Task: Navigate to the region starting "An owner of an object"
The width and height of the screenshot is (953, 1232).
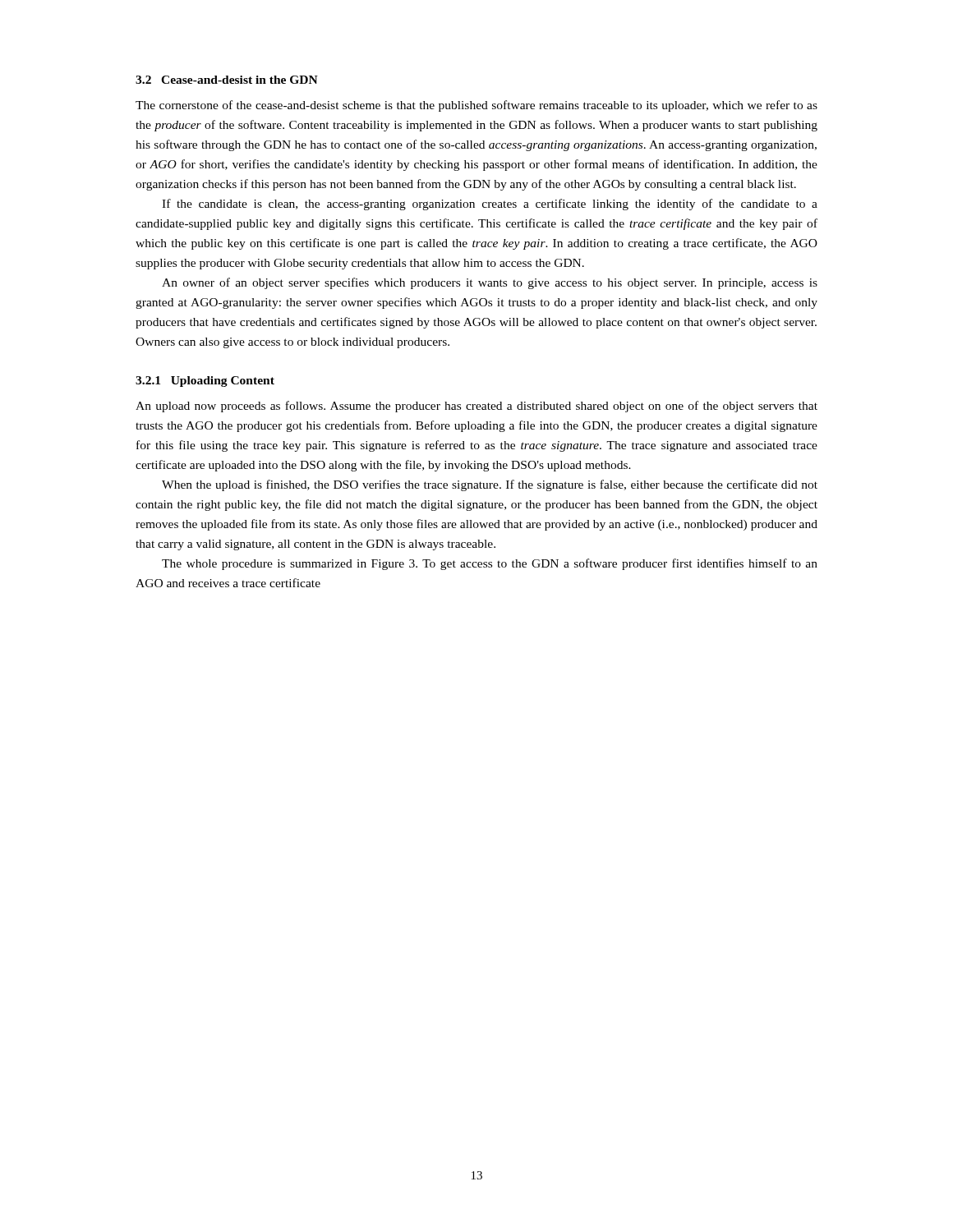Action: pos(476,312)
